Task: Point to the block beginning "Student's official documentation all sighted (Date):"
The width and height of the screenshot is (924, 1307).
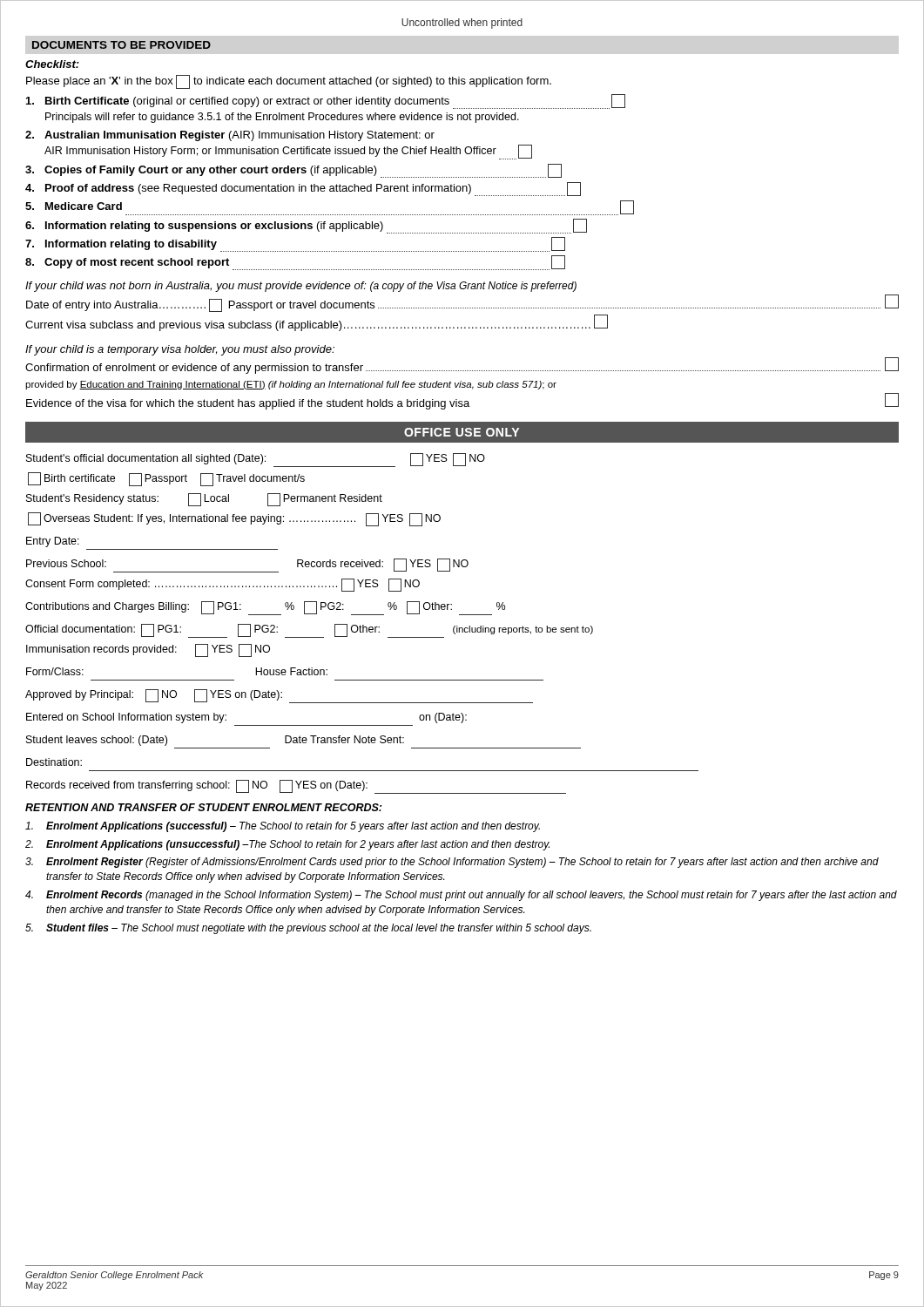Action: (x=462, y=693)
